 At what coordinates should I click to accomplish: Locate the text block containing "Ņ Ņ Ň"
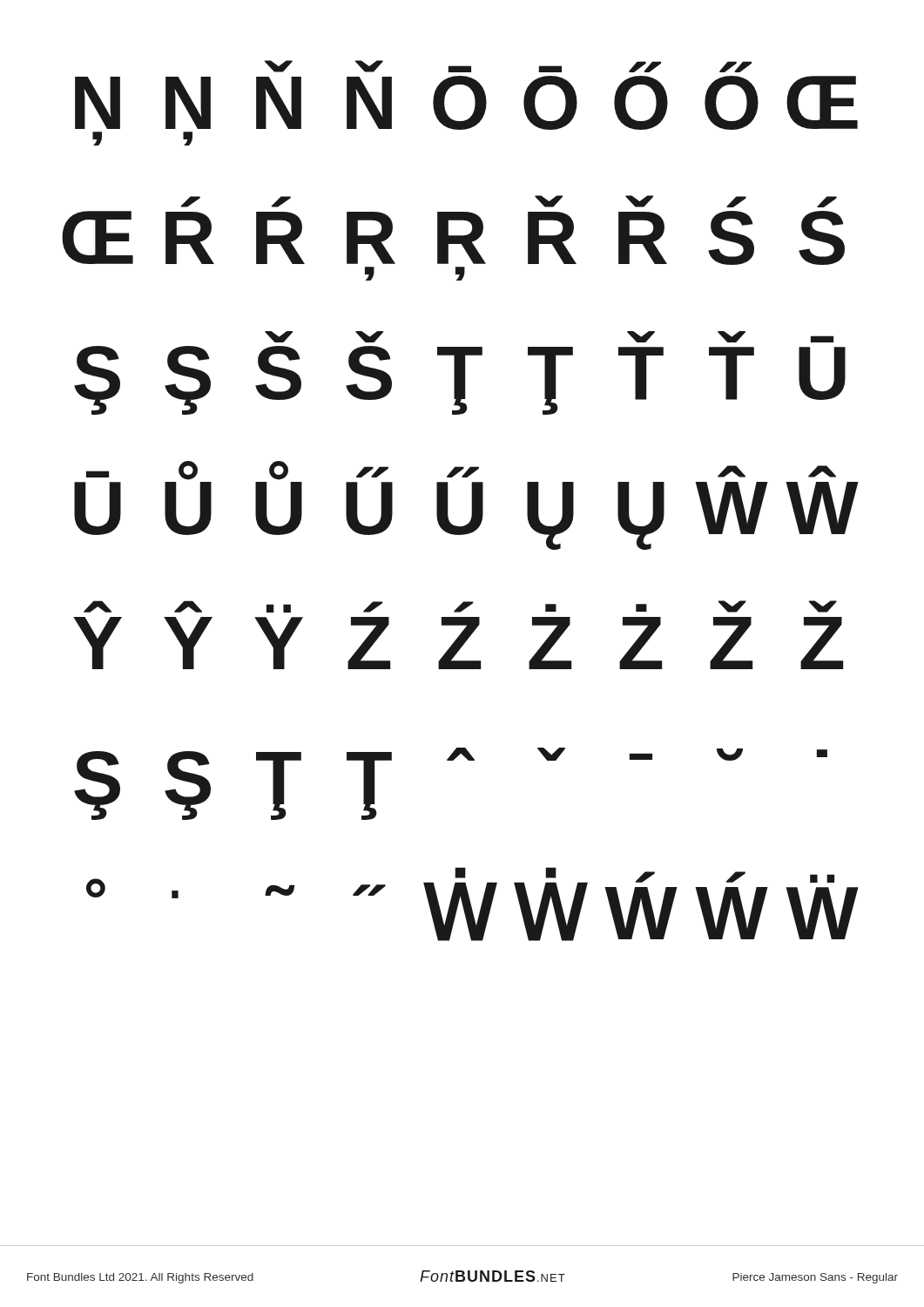click(x=462, y=508)
